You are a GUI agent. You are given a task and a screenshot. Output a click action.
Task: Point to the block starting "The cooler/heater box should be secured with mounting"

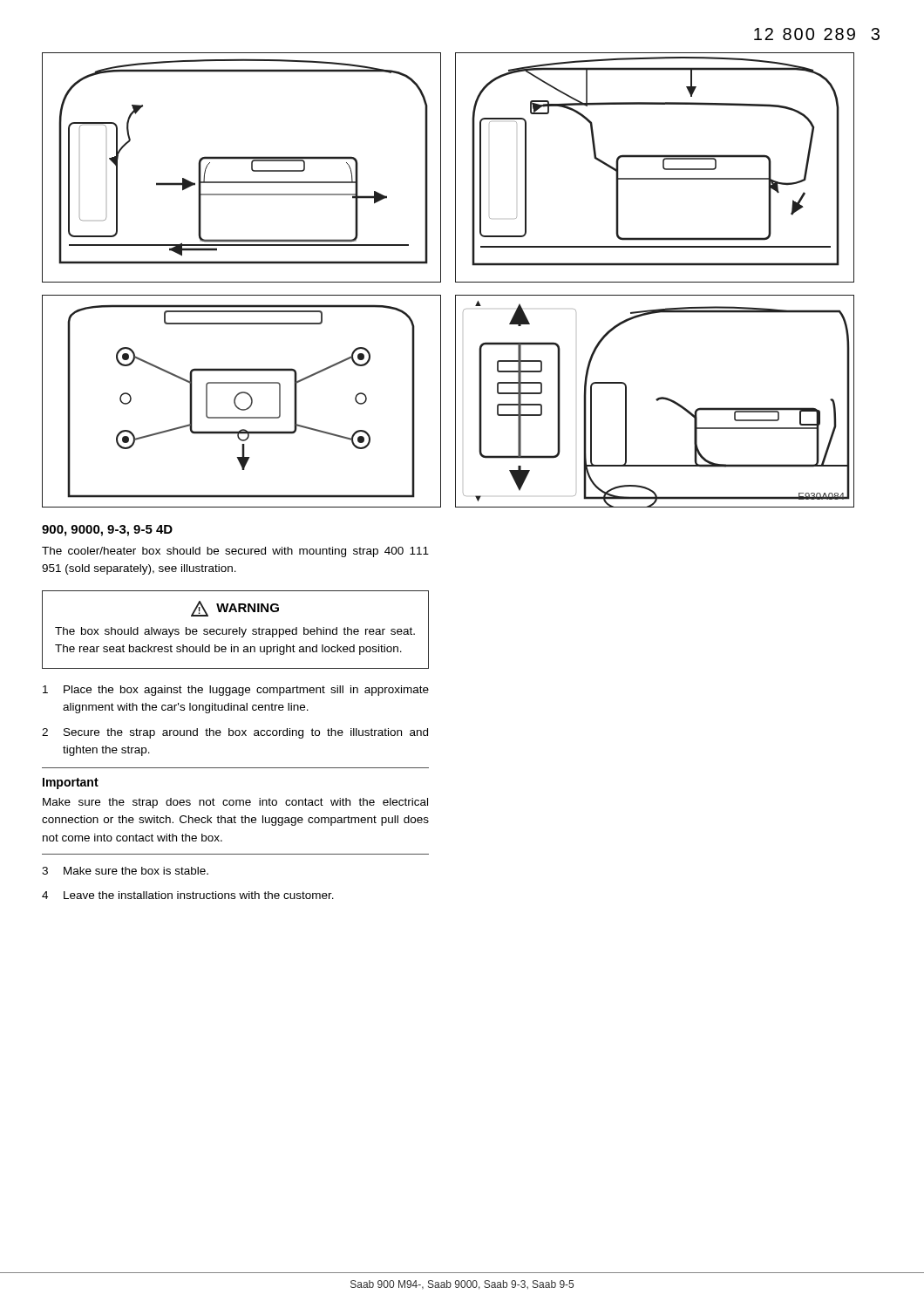click(x=235, y=559)
